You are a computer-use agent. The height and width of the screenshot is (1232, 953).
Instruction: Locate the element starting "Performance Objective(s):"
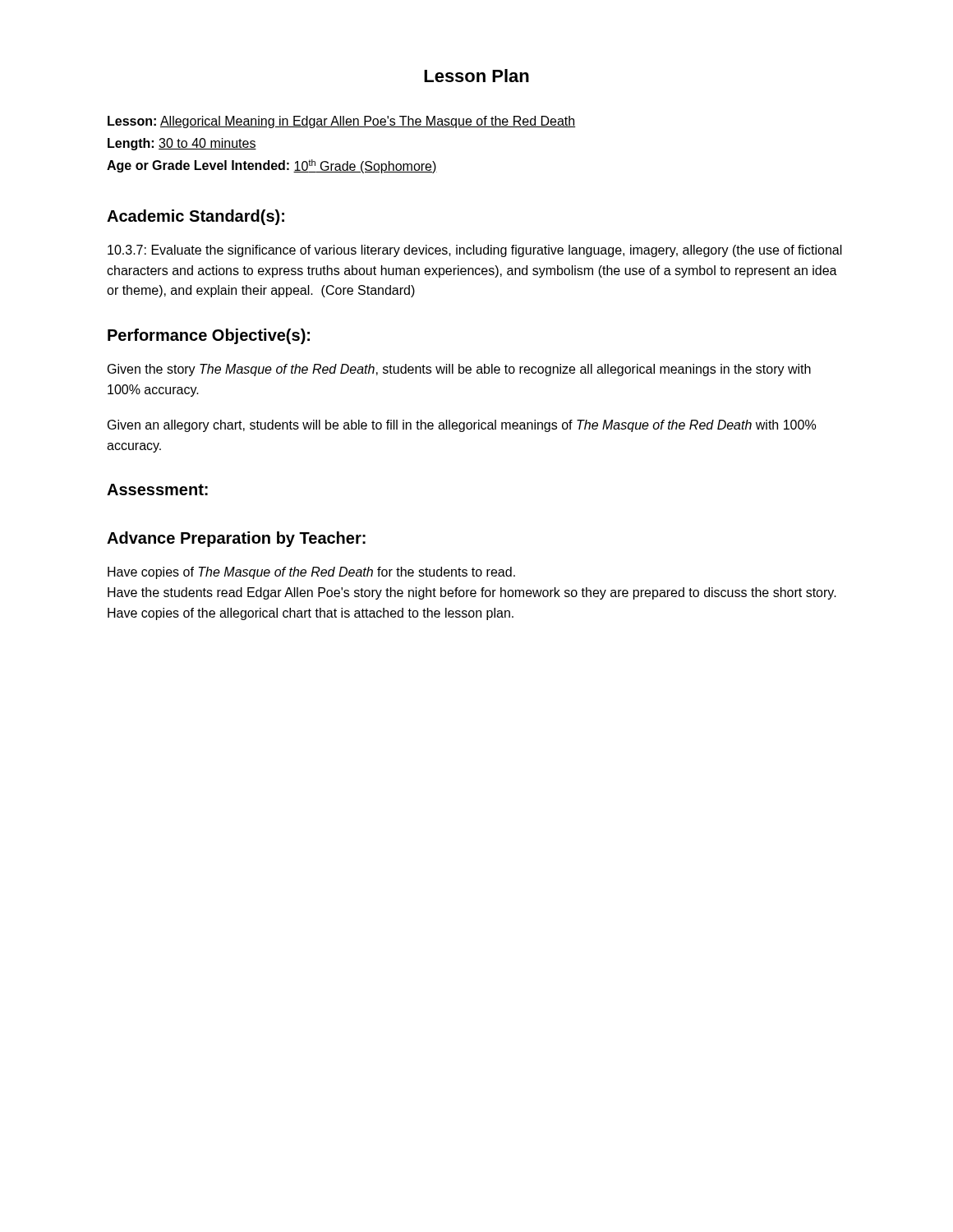(x=209, y=335)
